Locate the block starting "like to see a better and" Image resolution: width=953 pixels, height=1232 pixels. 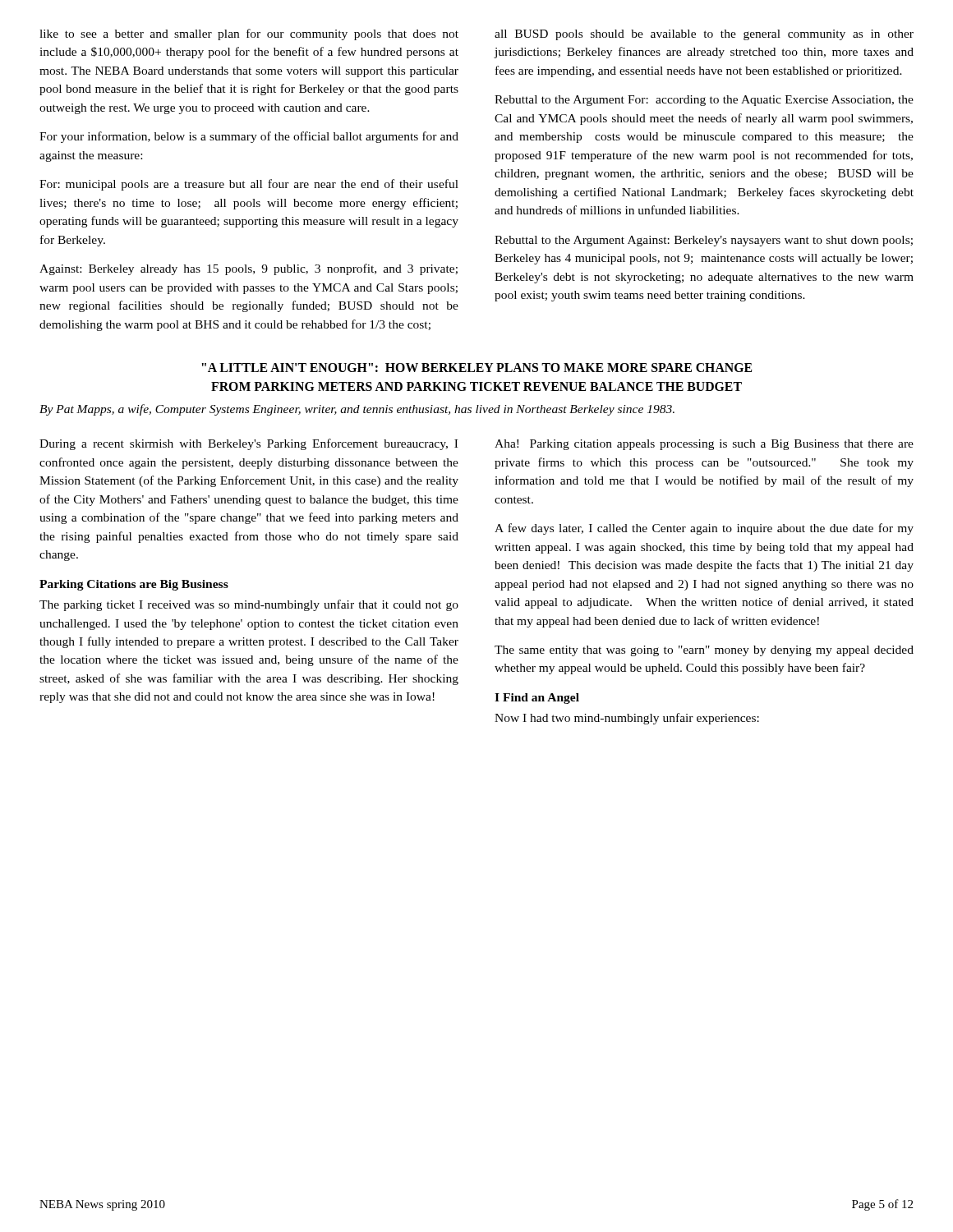coord(249,71)
